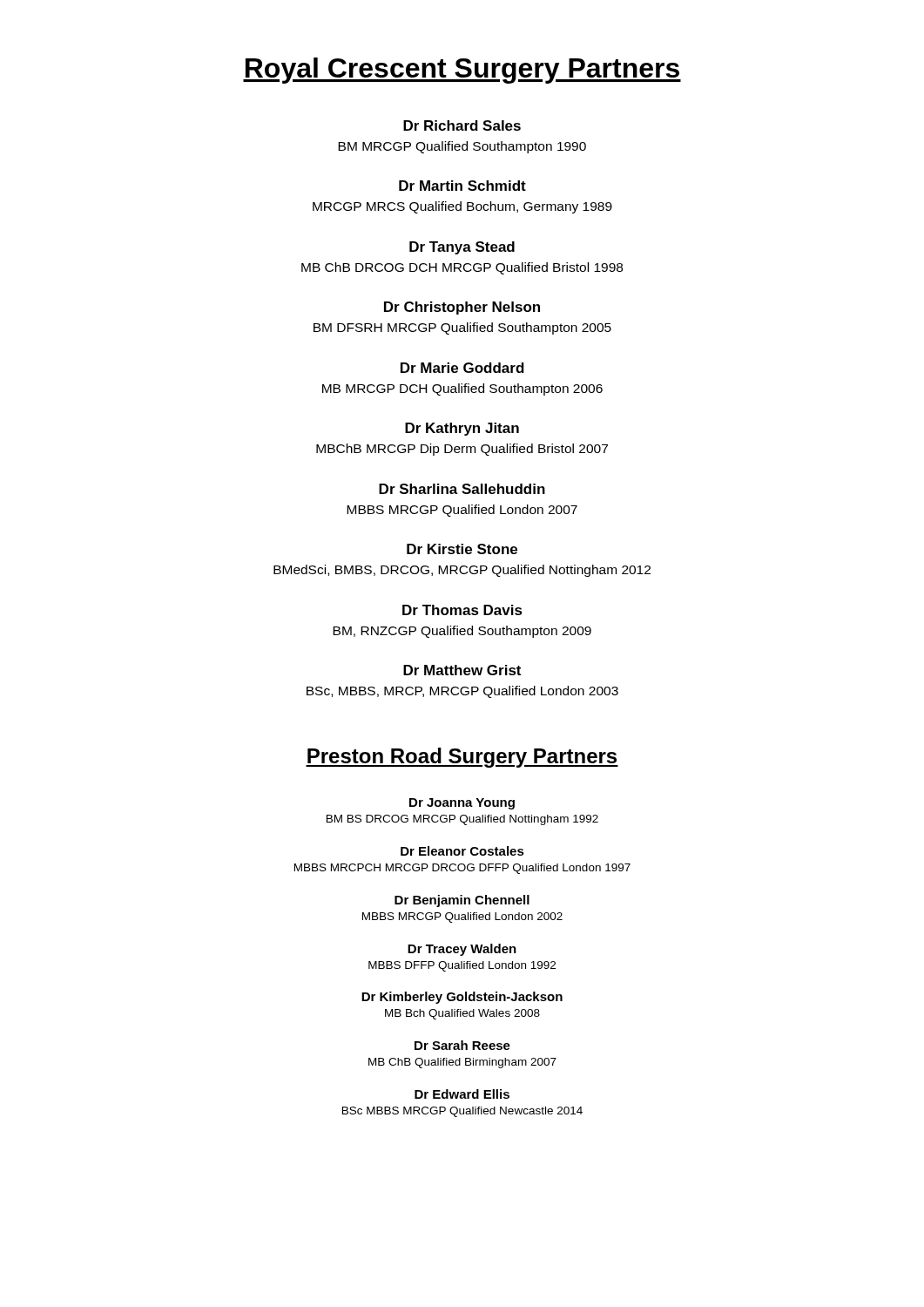Locate the block of text that opens with "Dr Eleanor Costales MBBS MRCPCH"

(462, 859)
